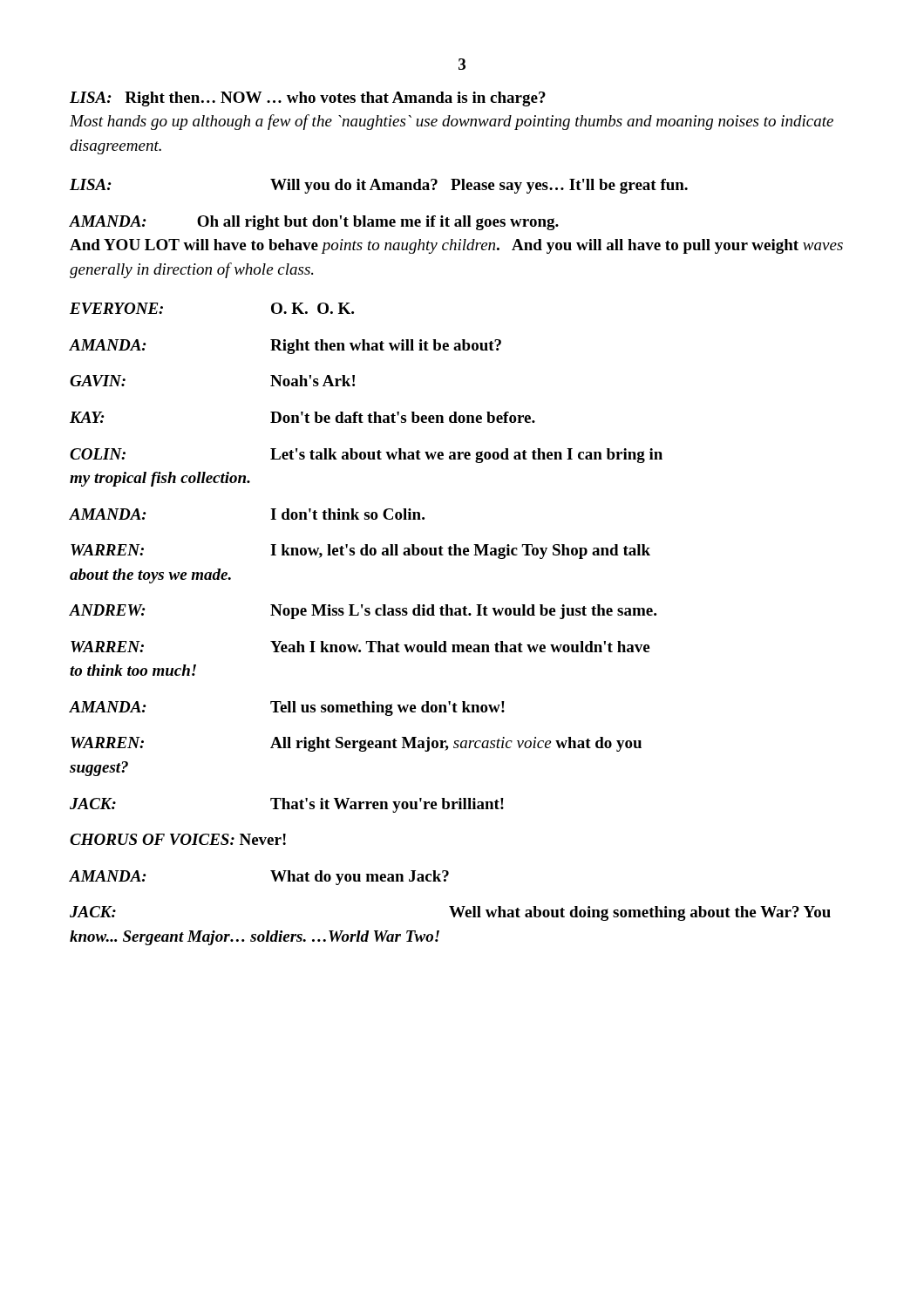Click on the passage starting "CHORUS OF VOICES: Never!"
Viewport: 924px width, 1308px height.
click(178, 839)
